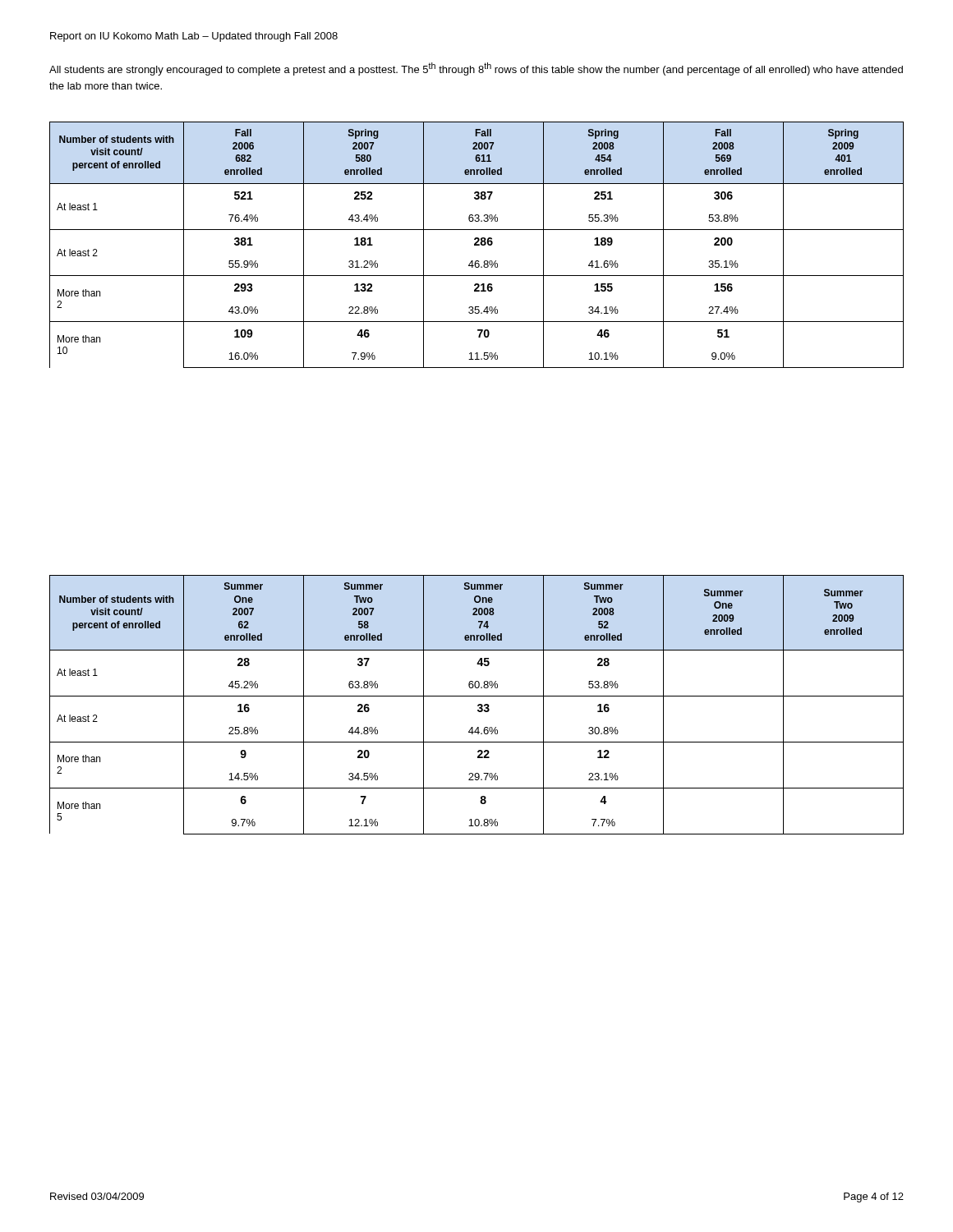Screen dimensions: 1232x953
Task: Click on the table containing "Summer Two 2008"
Action: tap(476, 705)
